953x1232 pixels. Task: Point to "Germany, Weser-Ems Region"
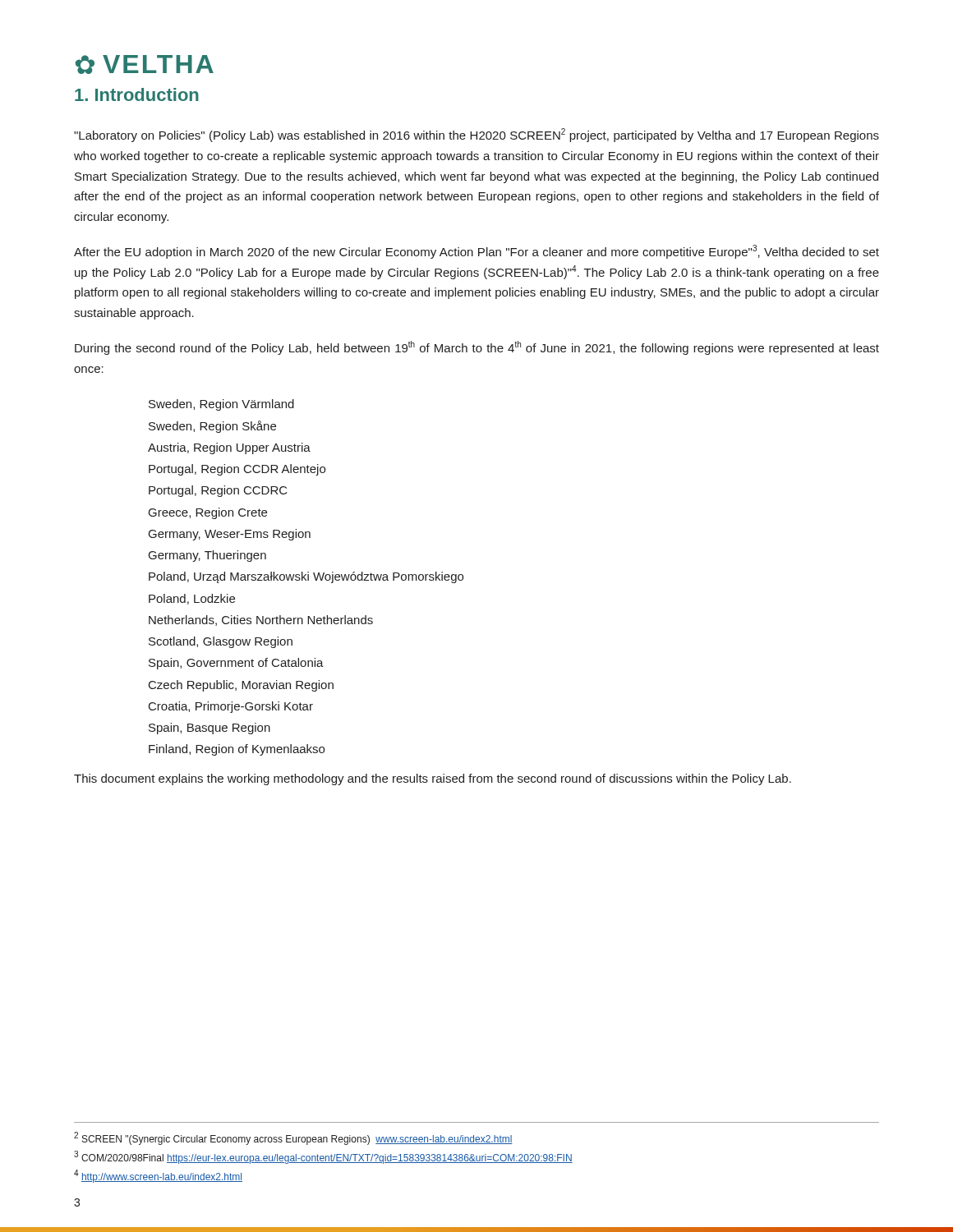(x=229, y=533)
